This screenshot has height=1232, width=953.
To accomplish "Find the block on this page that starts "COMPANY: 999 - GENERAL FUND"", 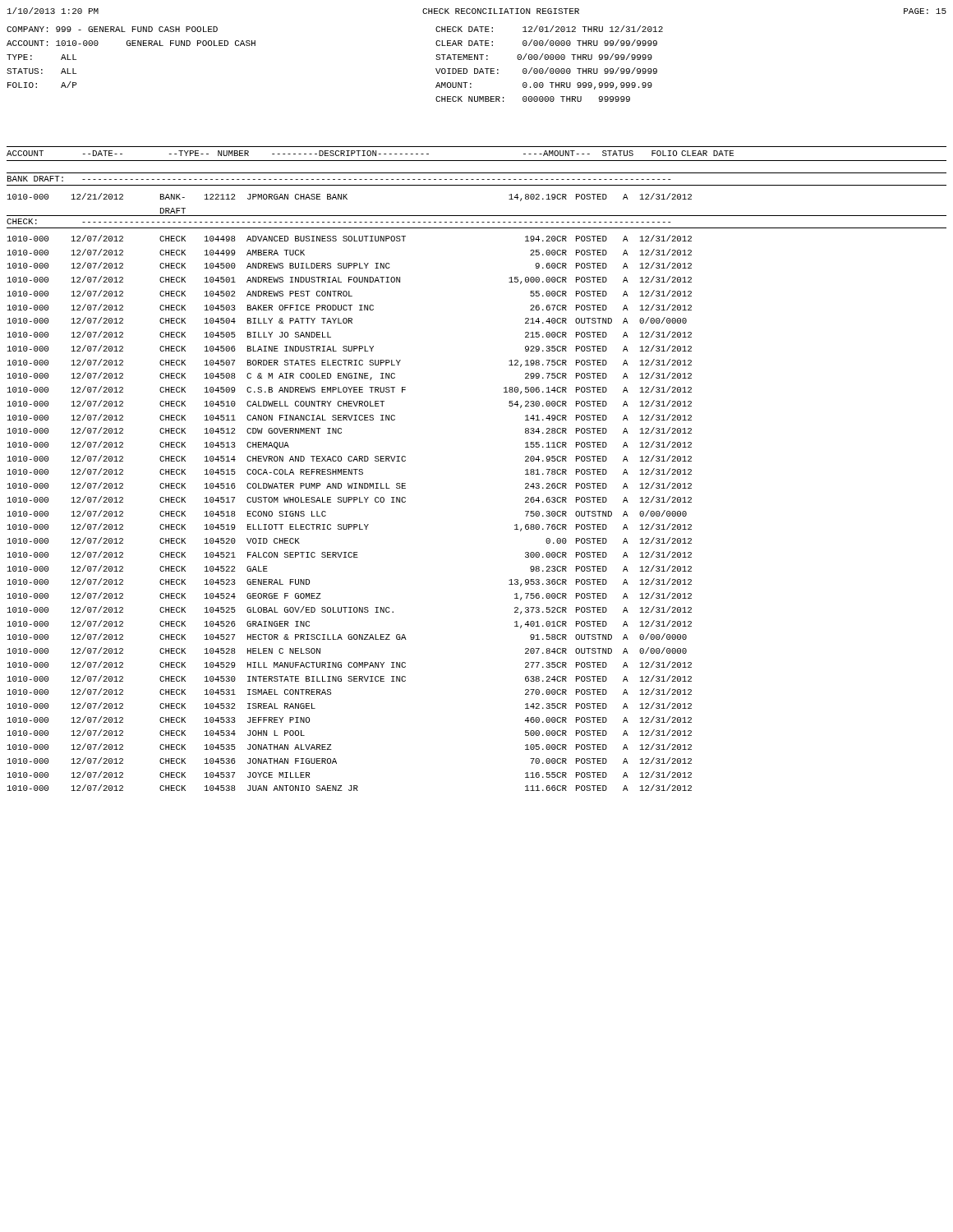I will pyautogui.click(x=112, y=29).
